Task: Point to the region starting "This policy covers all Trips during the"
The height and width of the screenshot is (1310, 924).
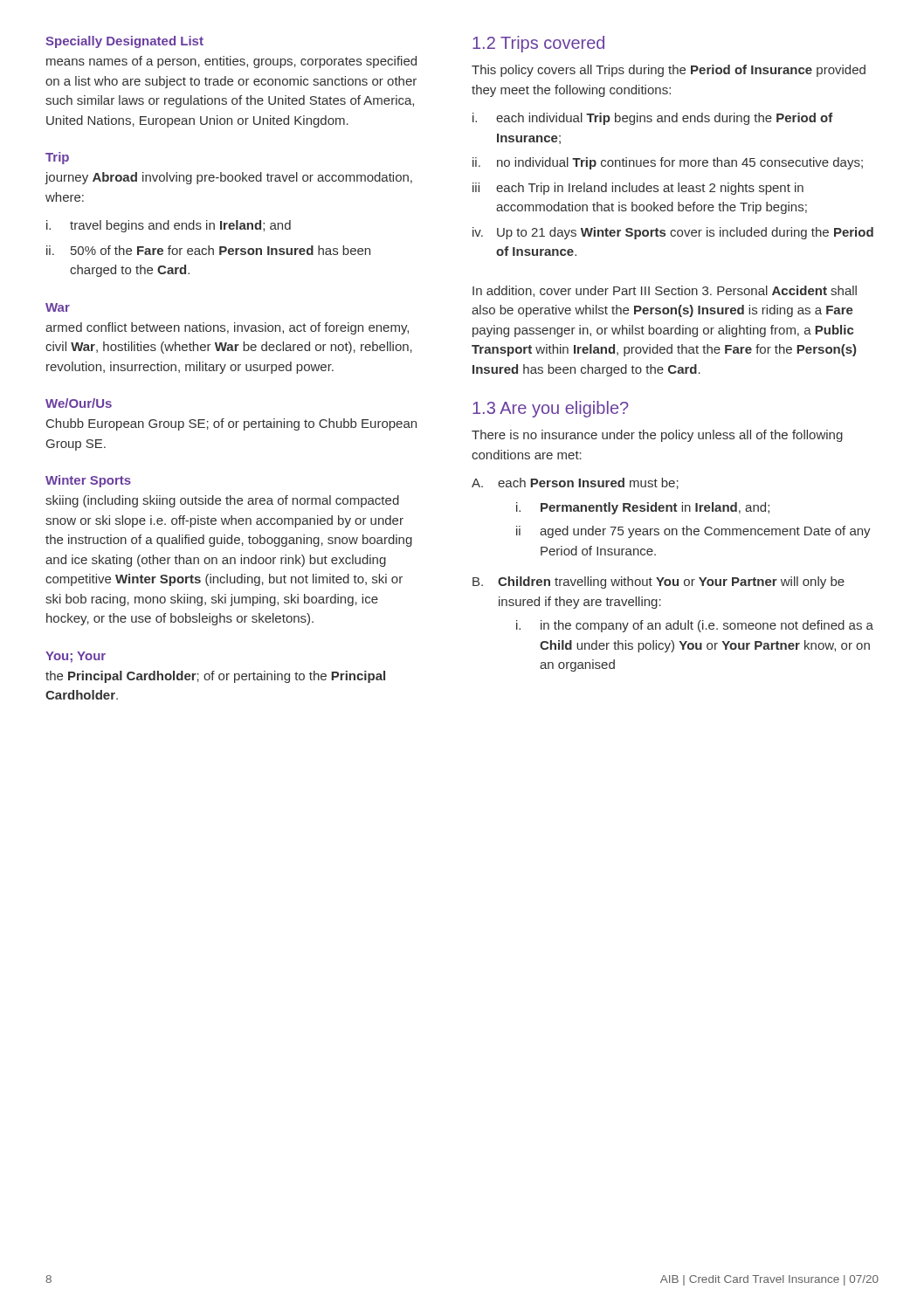Action: coord(669,79)
